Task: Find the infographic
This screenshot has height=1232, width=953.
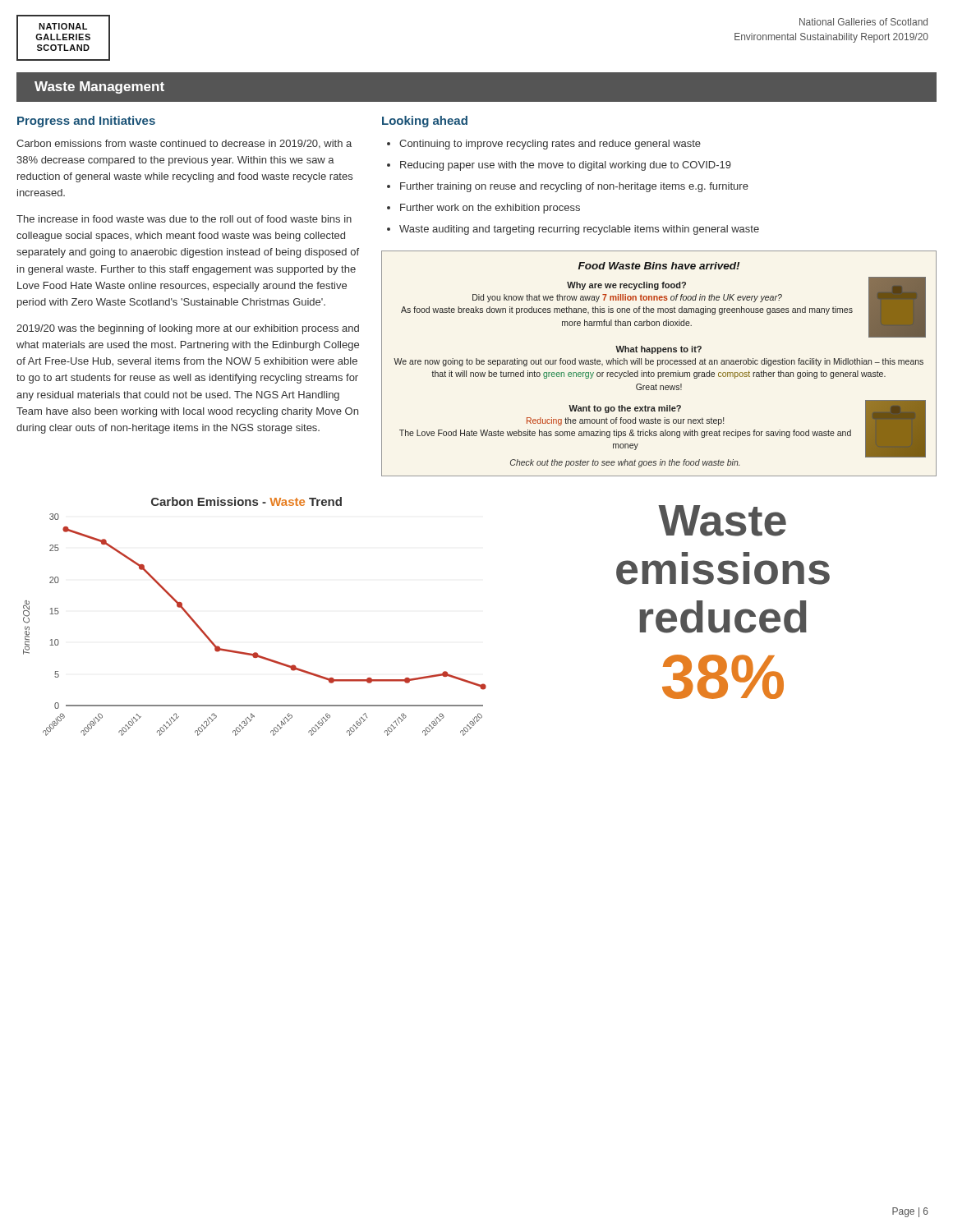Action: (659, 363)
